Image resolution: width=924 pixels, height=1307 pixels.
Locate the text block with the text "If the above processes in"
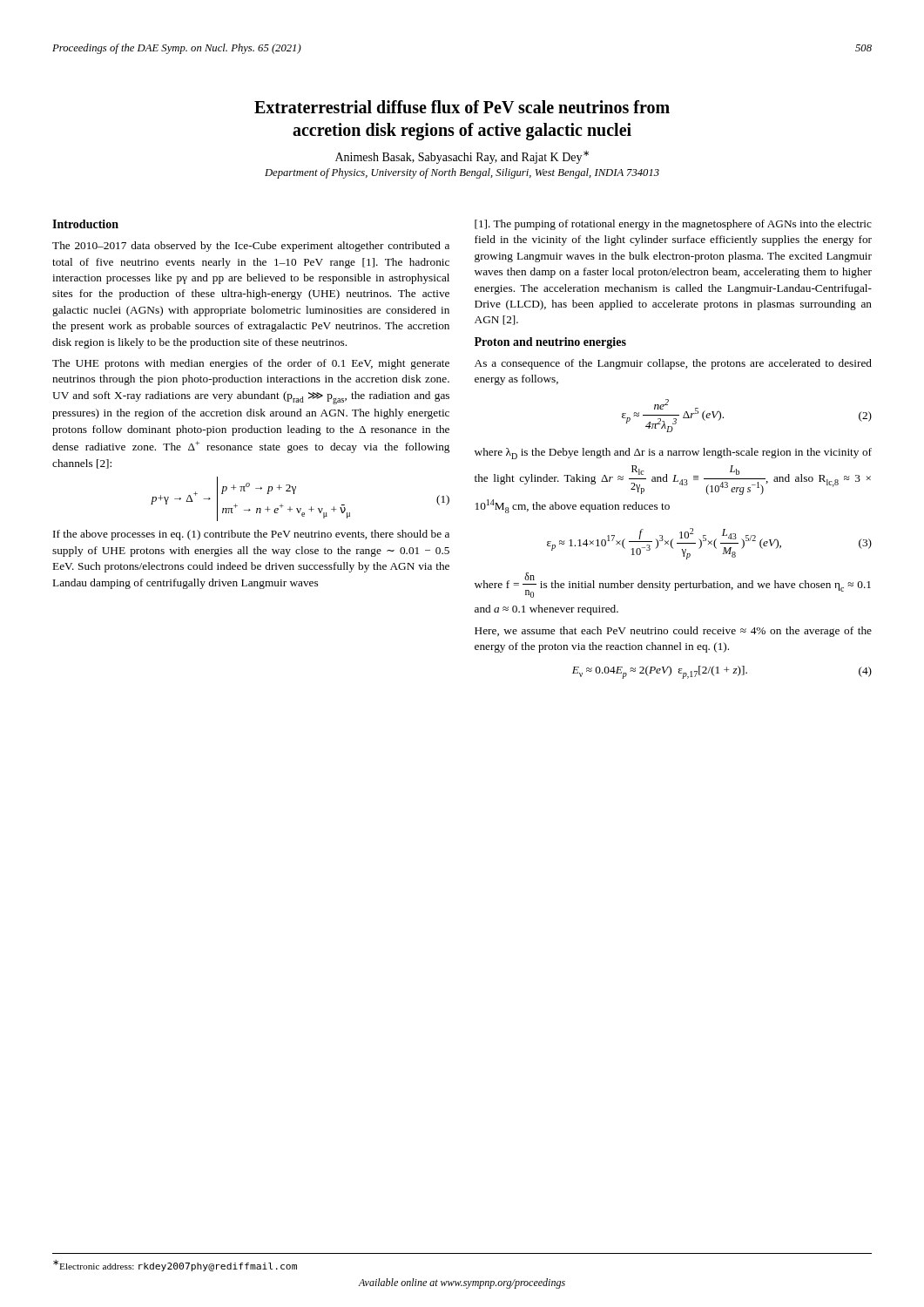click(251, 559)
